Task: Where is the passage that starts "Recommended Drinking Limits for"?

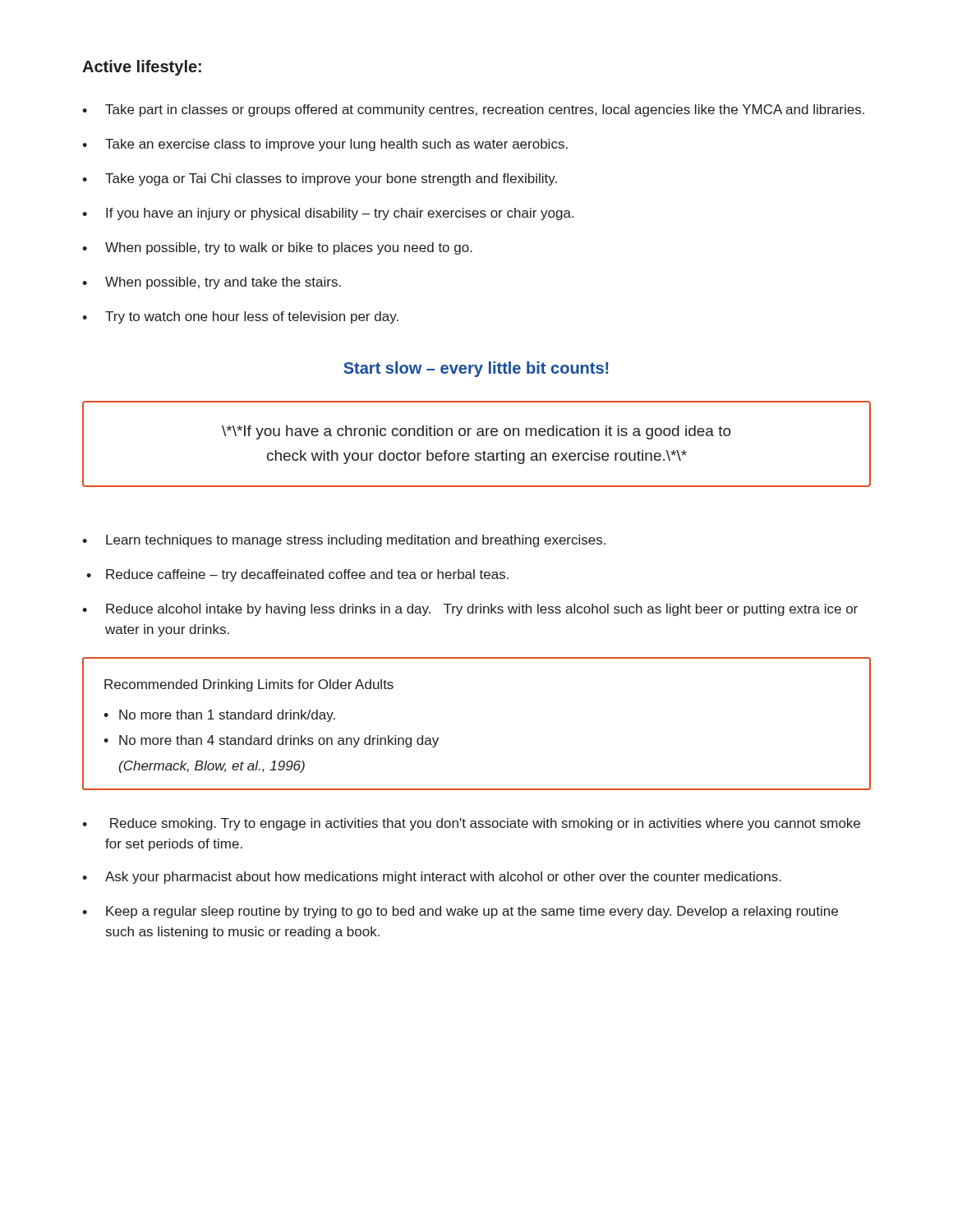Action: (249, 685)
